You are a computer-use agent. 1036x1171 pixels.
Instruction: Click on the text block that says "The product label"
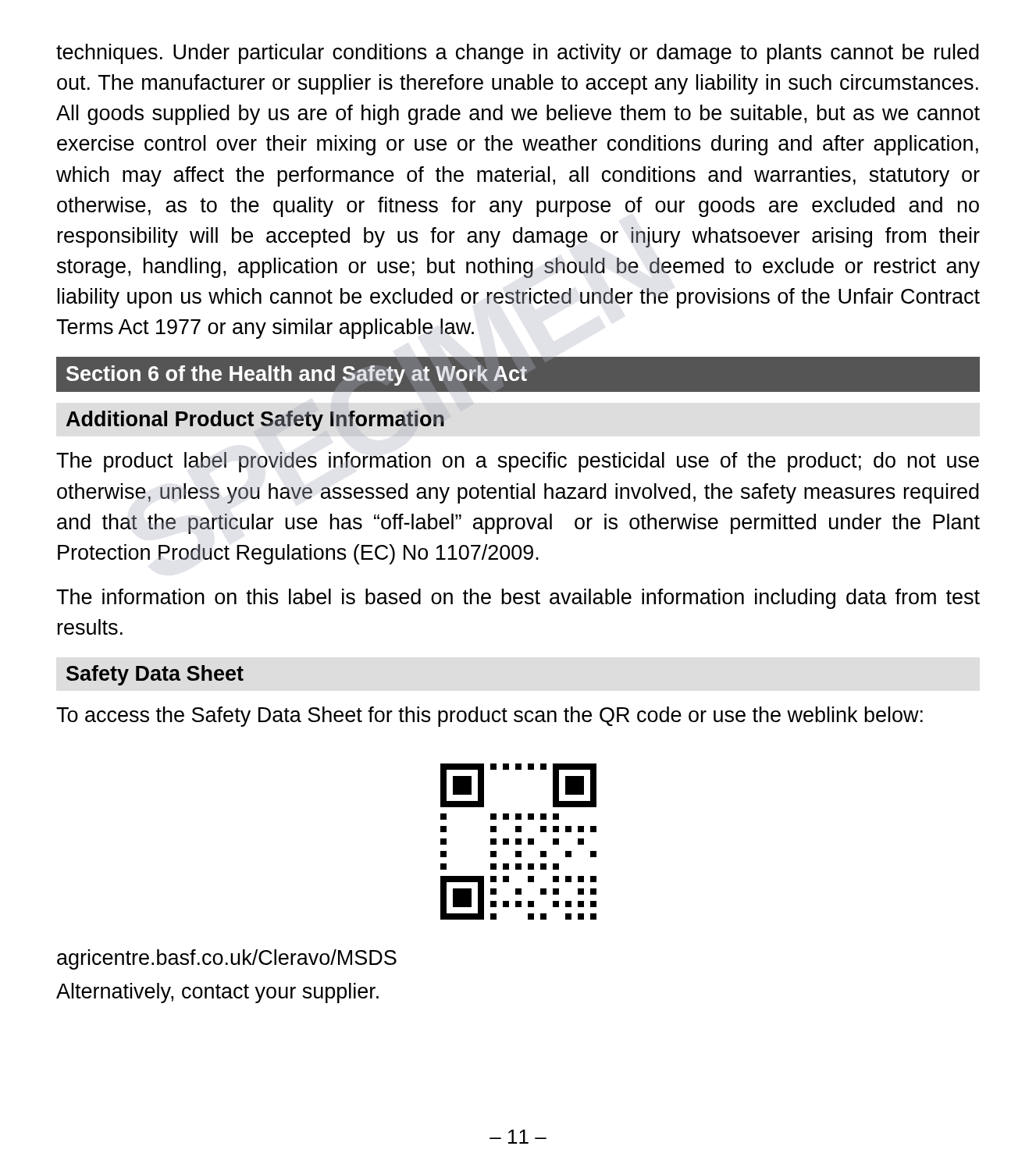(x=518, y=507)
